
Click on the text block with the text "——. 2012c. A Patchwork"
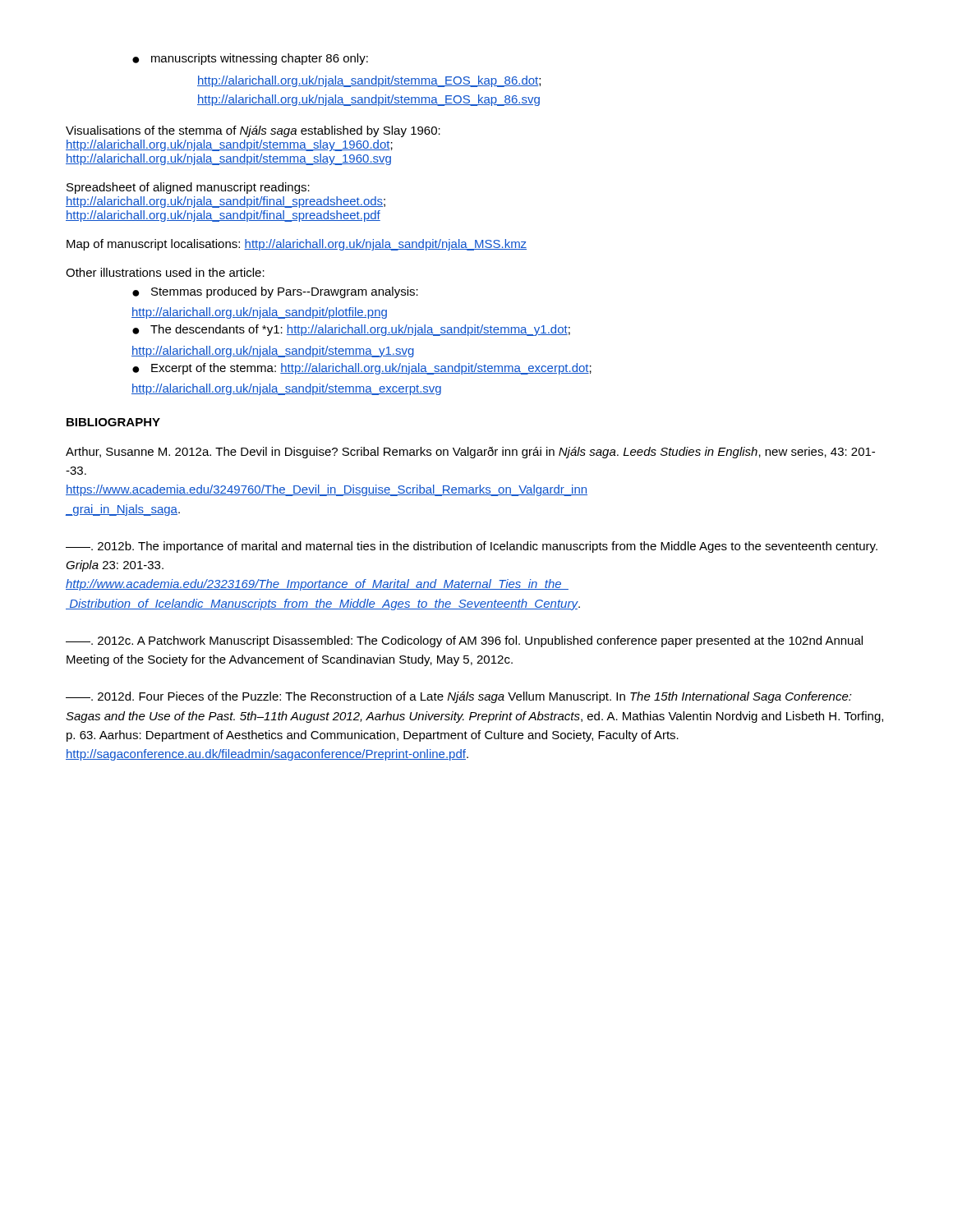point(465,650)
